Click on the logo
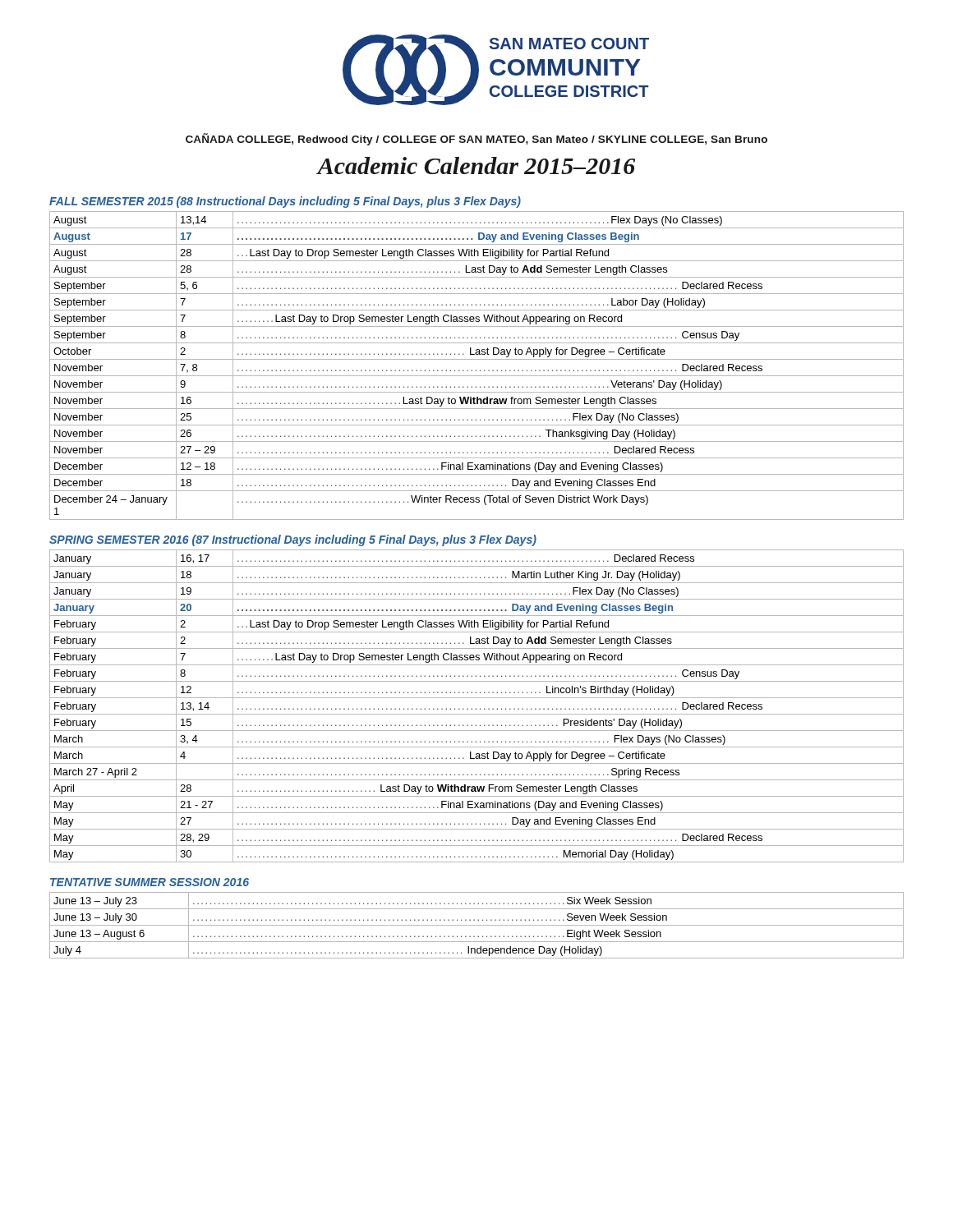 pyautogui.click(x=476, y=71)
